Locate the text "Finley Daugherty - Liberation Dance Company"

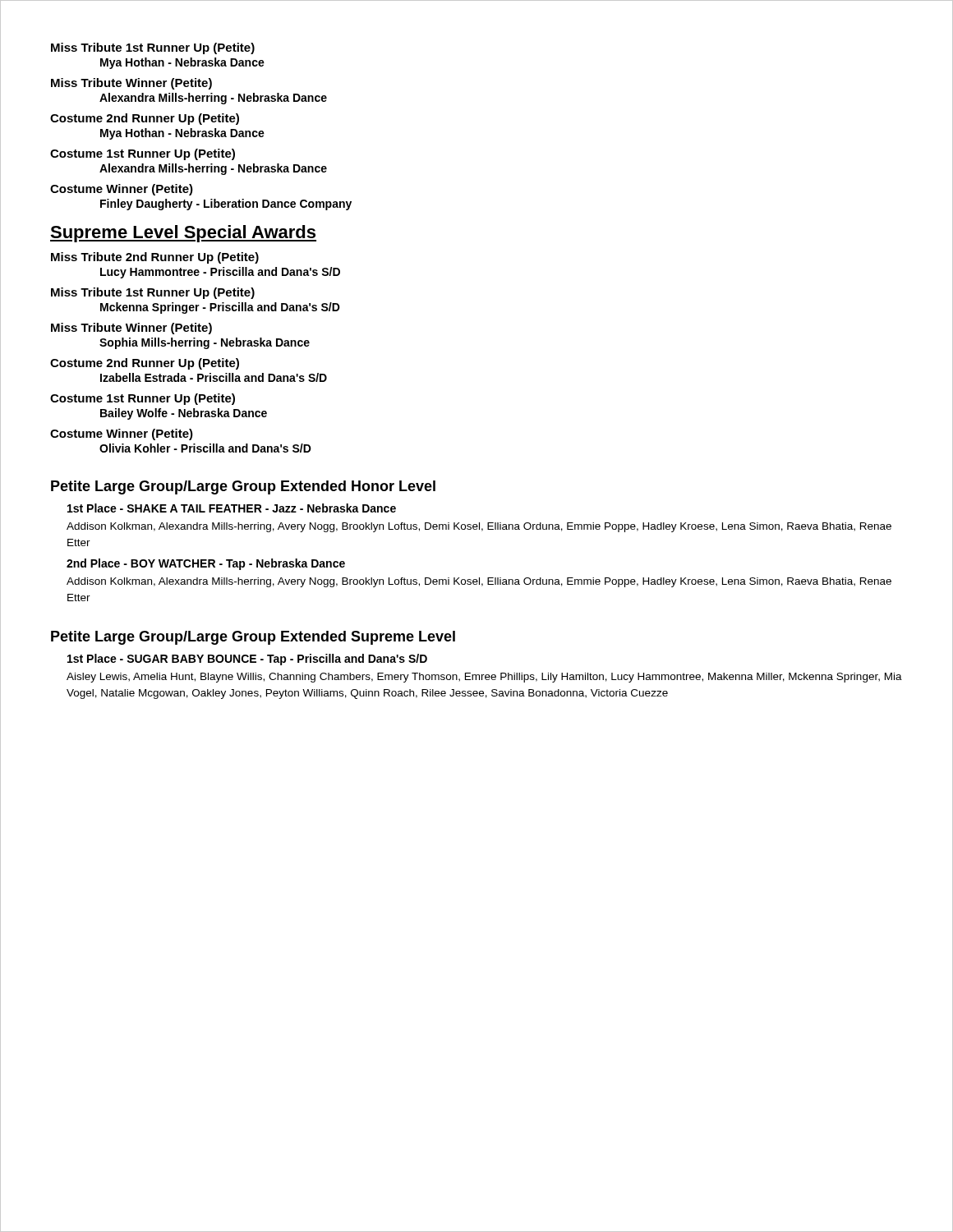[x=226, y=204]
